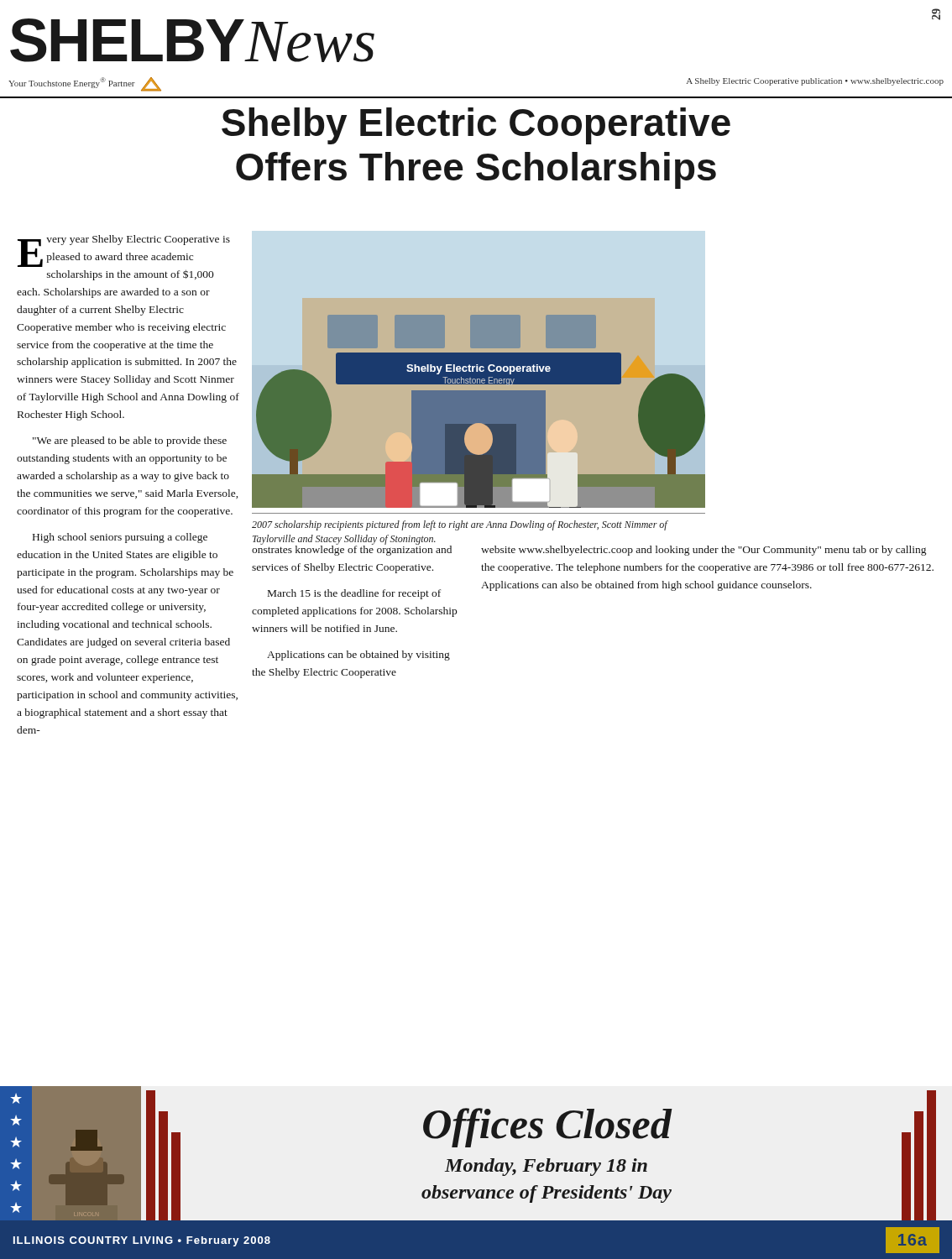Click on the caption that reads "2007 scholarship recipients pictured from left"

click(459, 532)
